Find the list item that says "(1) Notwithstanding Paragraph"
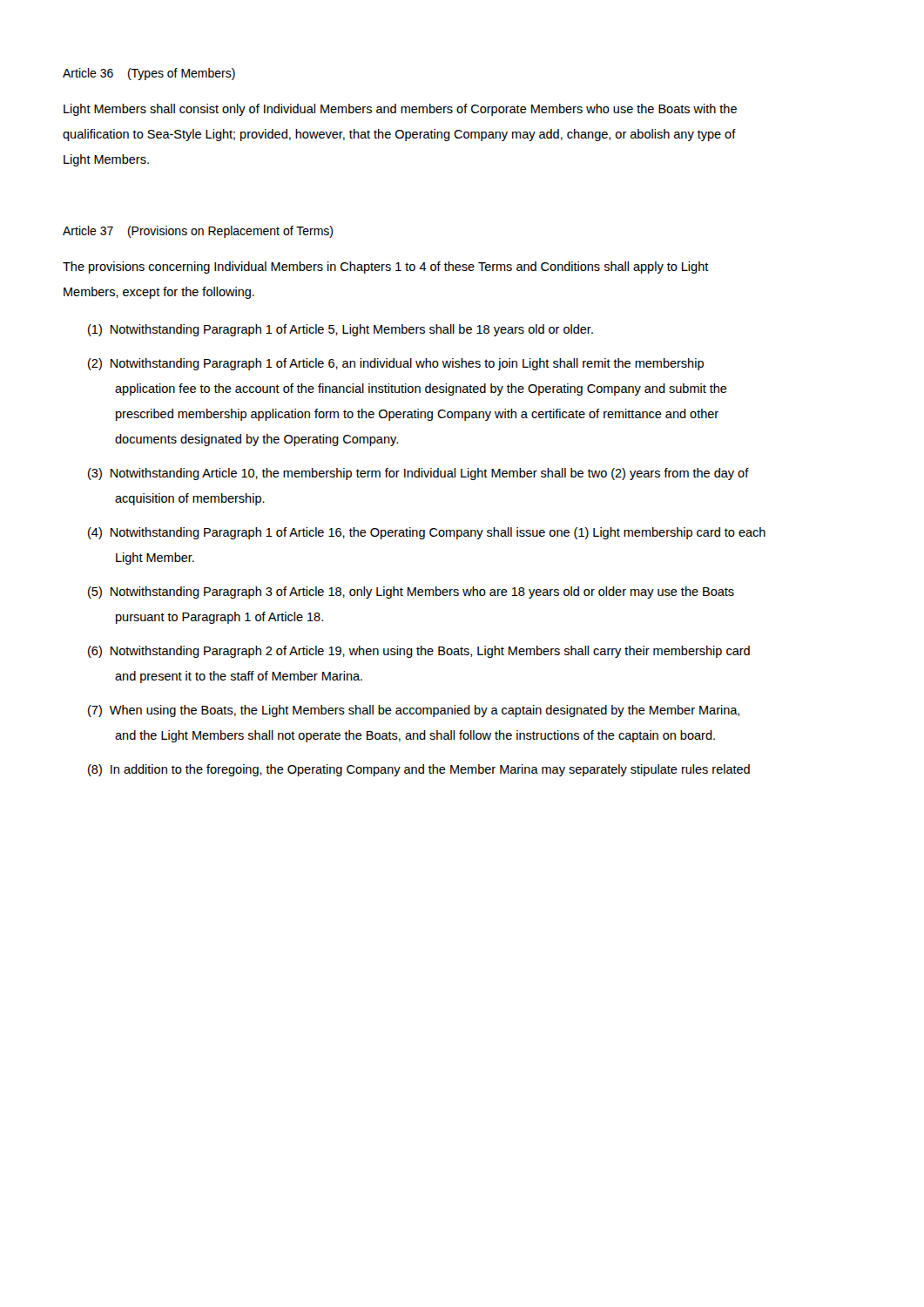This screenshot has width=924, height=1307. click(340, 330)
